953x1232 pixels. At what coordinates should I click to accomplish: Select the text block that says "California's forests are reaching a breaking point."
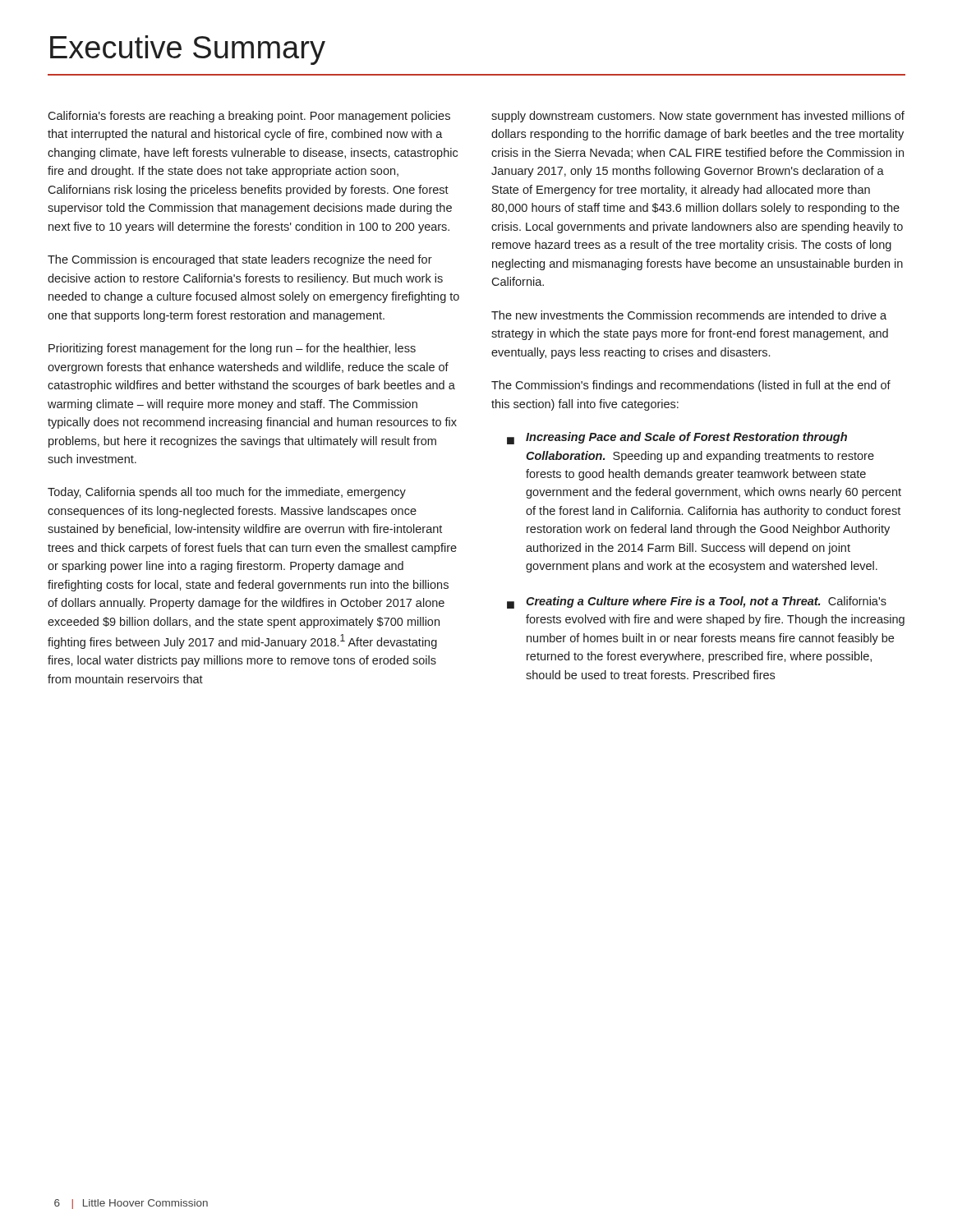tap(253, 171)
